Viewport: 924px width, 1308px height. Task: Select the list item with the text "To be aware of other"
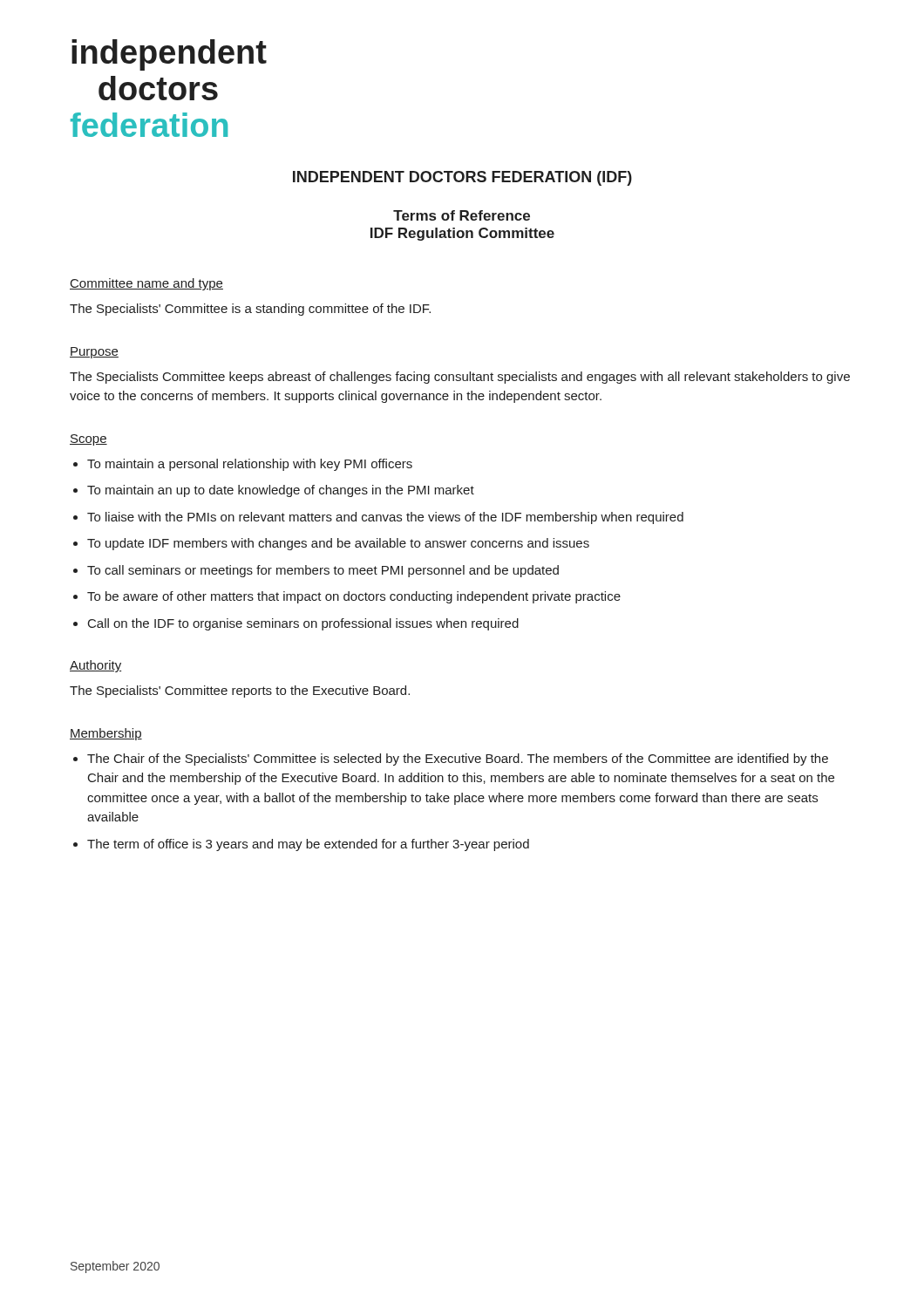354,596
